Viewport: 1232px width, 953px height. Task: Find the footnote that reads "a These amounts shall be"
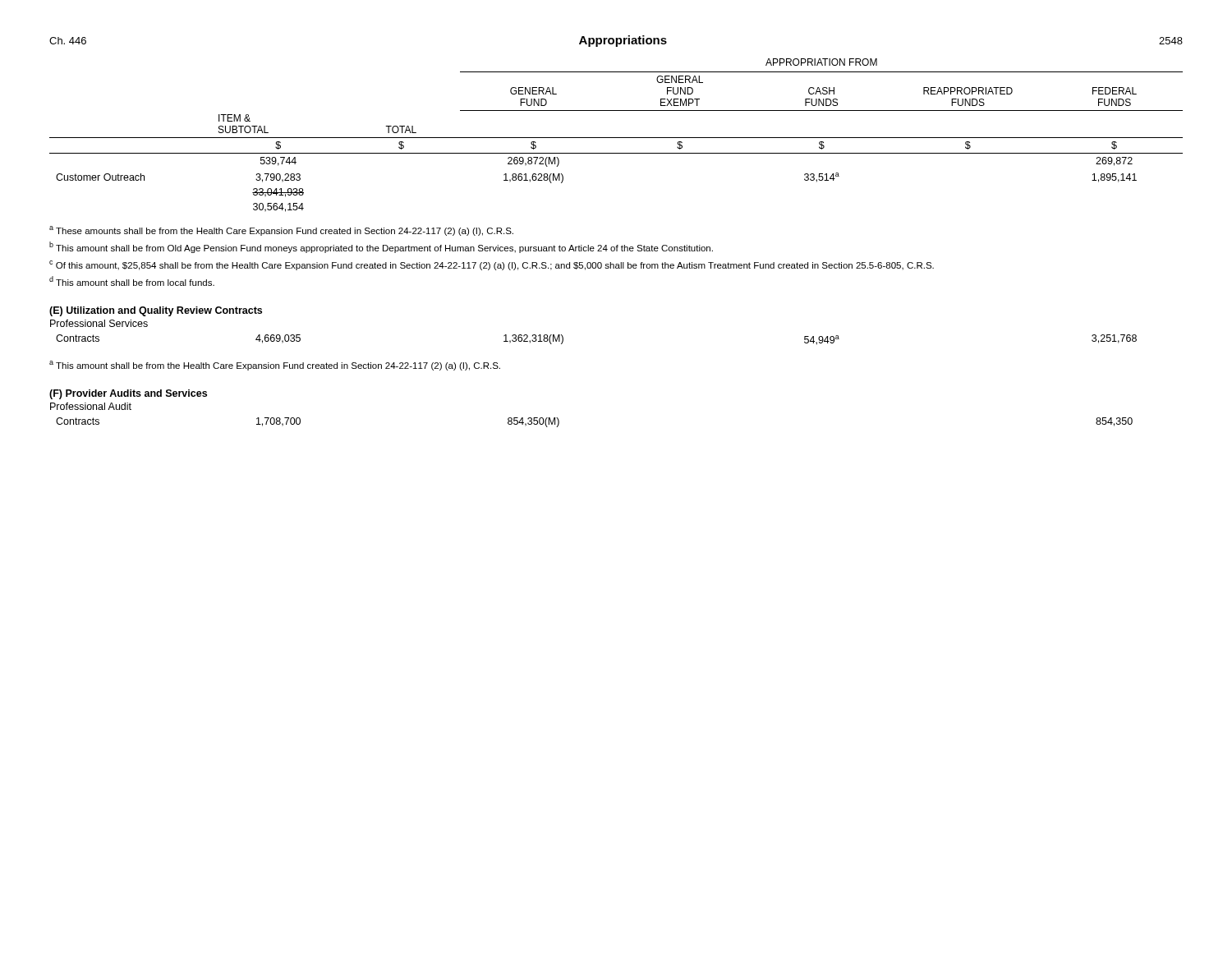[x=281, y=231]
